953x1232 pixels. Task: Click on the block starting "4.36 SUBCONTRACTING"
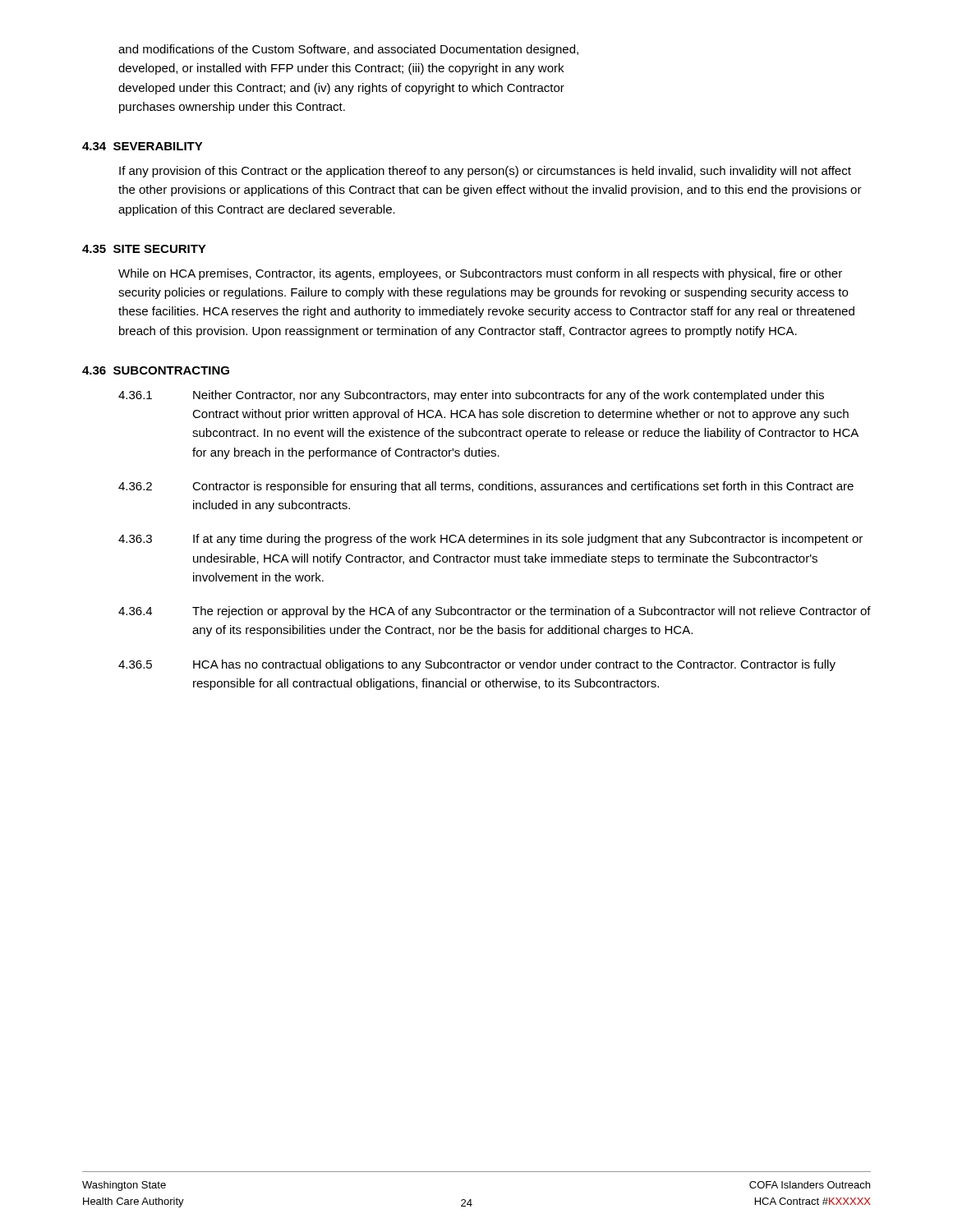click(x=156, y=370)
